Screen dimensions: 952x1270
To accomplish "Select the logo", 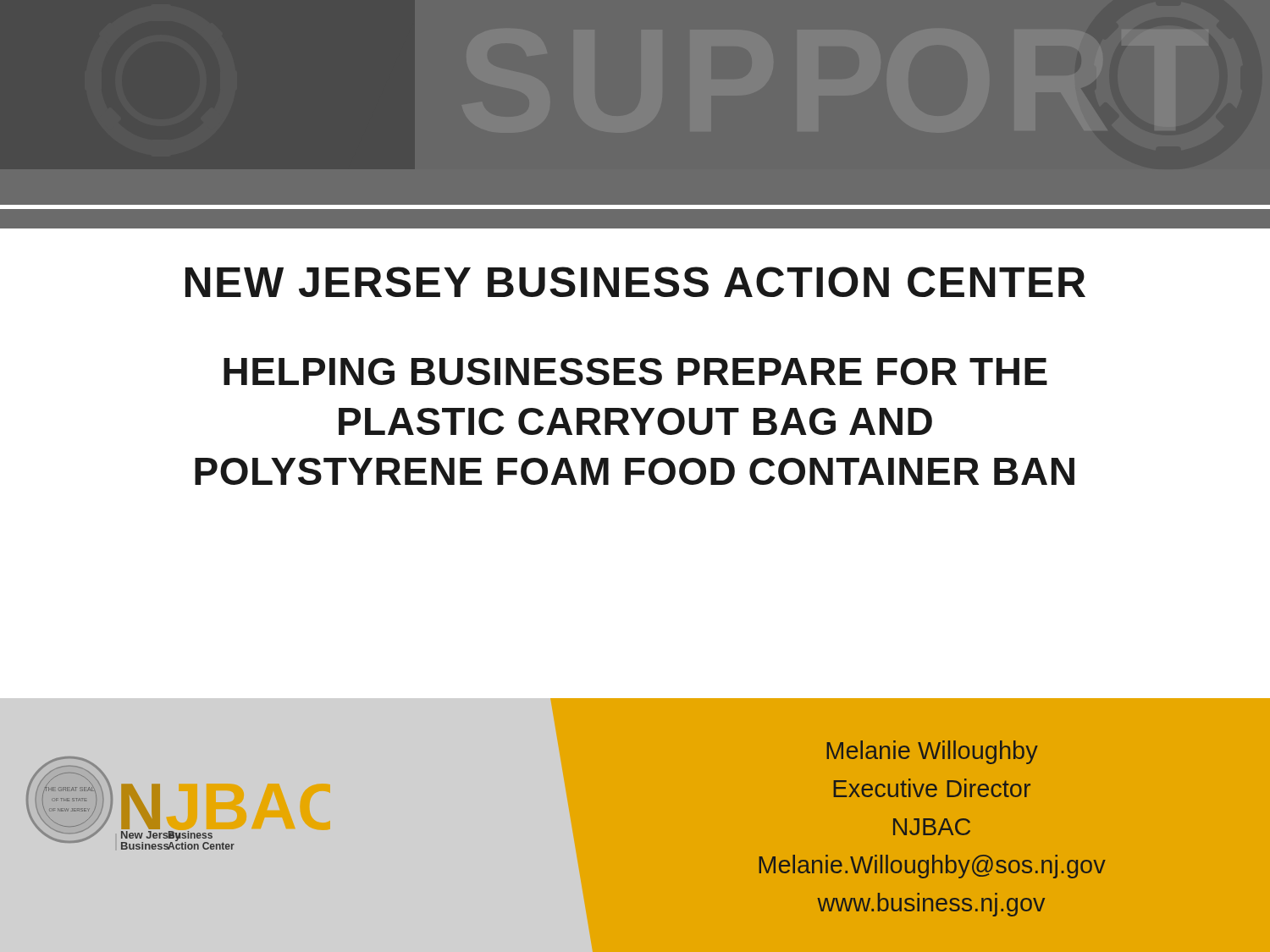I will 178,800.
